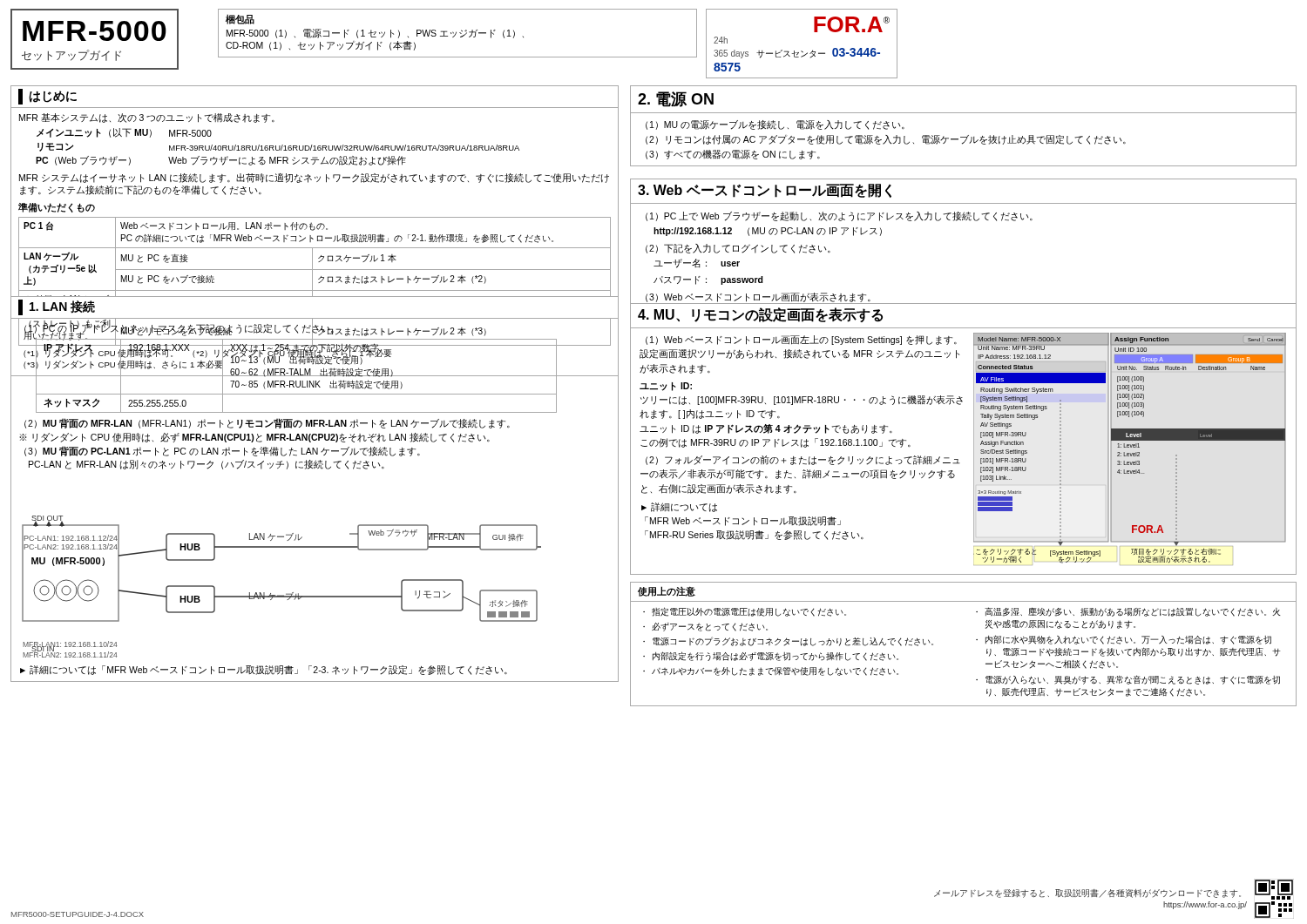
Task: Point to the passage starting "（*1）リダンダント CPU 使用時は不可。 （*2）リダンダント CPU"
Action: 205,359
